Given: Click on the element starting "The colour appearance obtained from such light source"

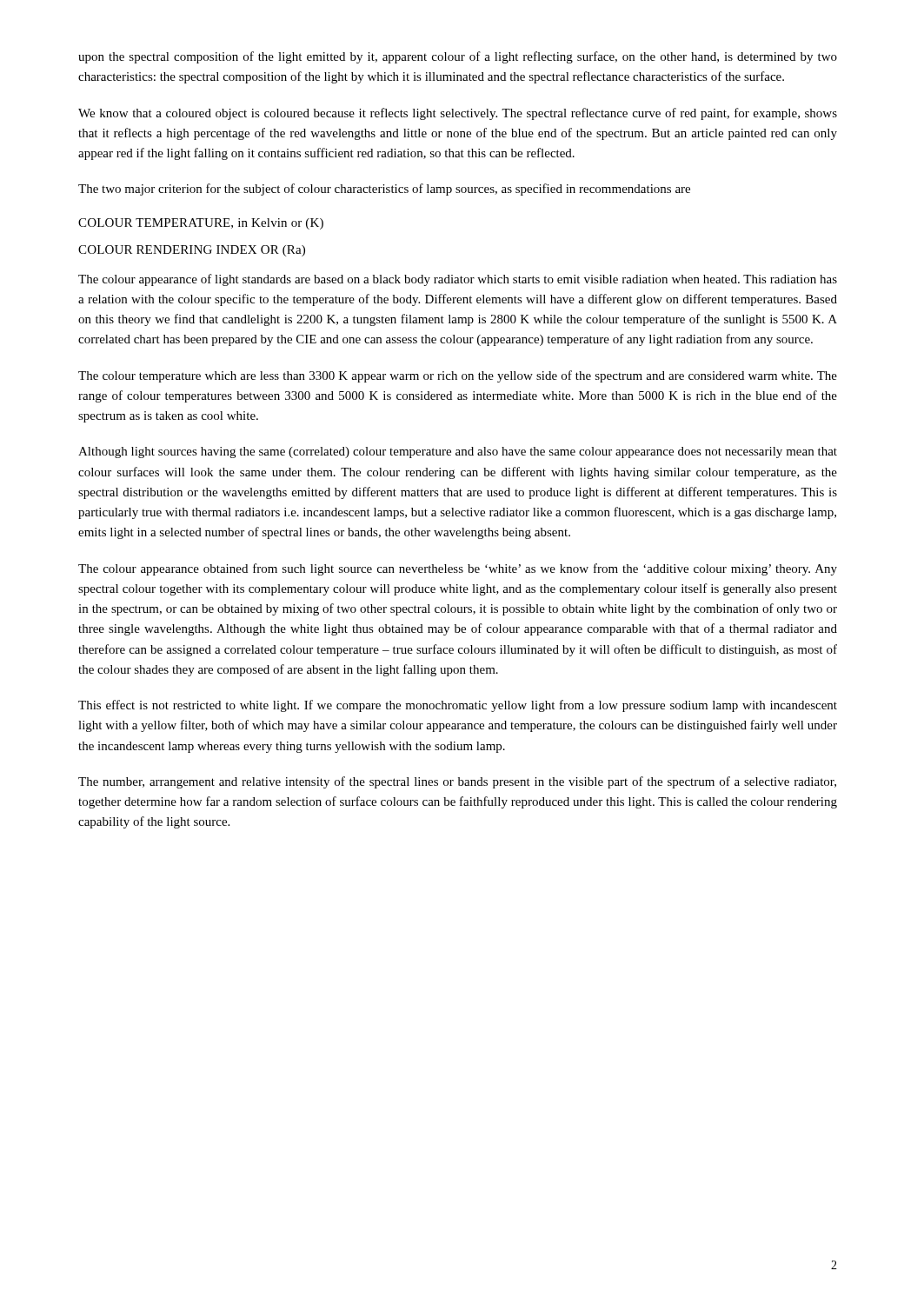Looking at the screenshot, I should click(x=458, y=619).
